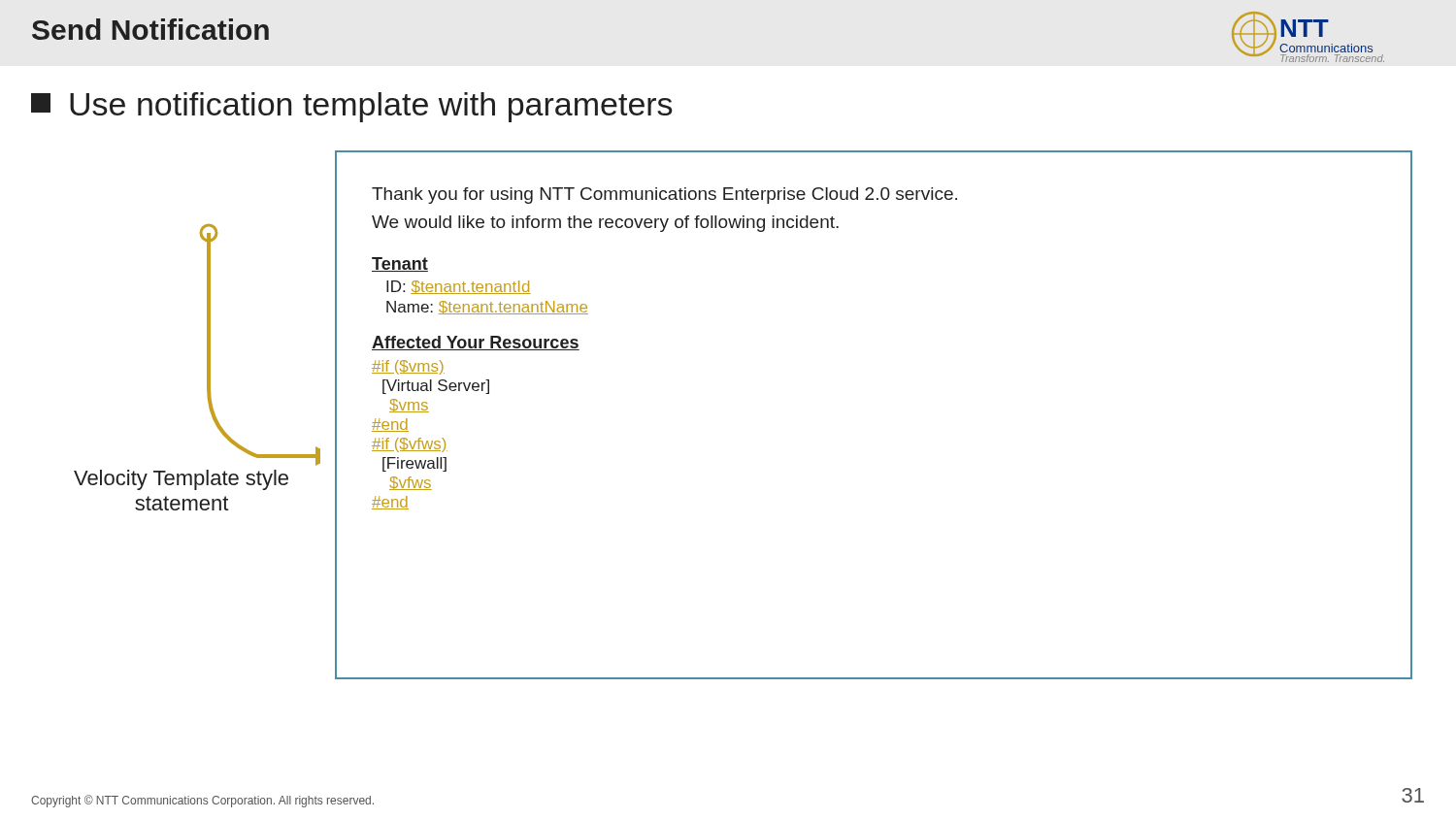The width and height of the screenshot is (1456, 820).
Task: Find the list item that says "Use notification template with parameters"
Action: click(x=352, y=104)
